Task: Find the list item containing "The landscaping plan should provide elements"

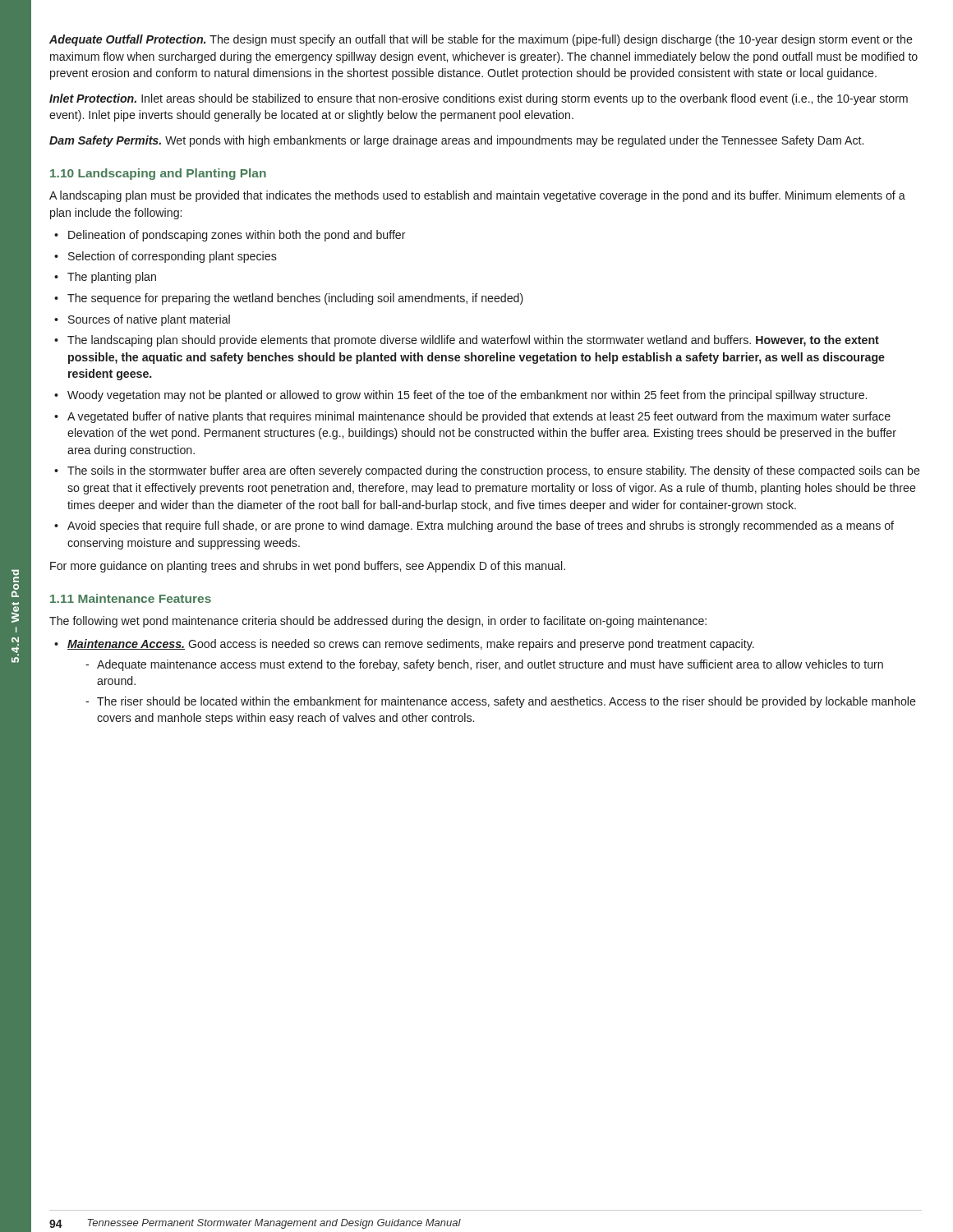Action: click(x=476, y=357)
